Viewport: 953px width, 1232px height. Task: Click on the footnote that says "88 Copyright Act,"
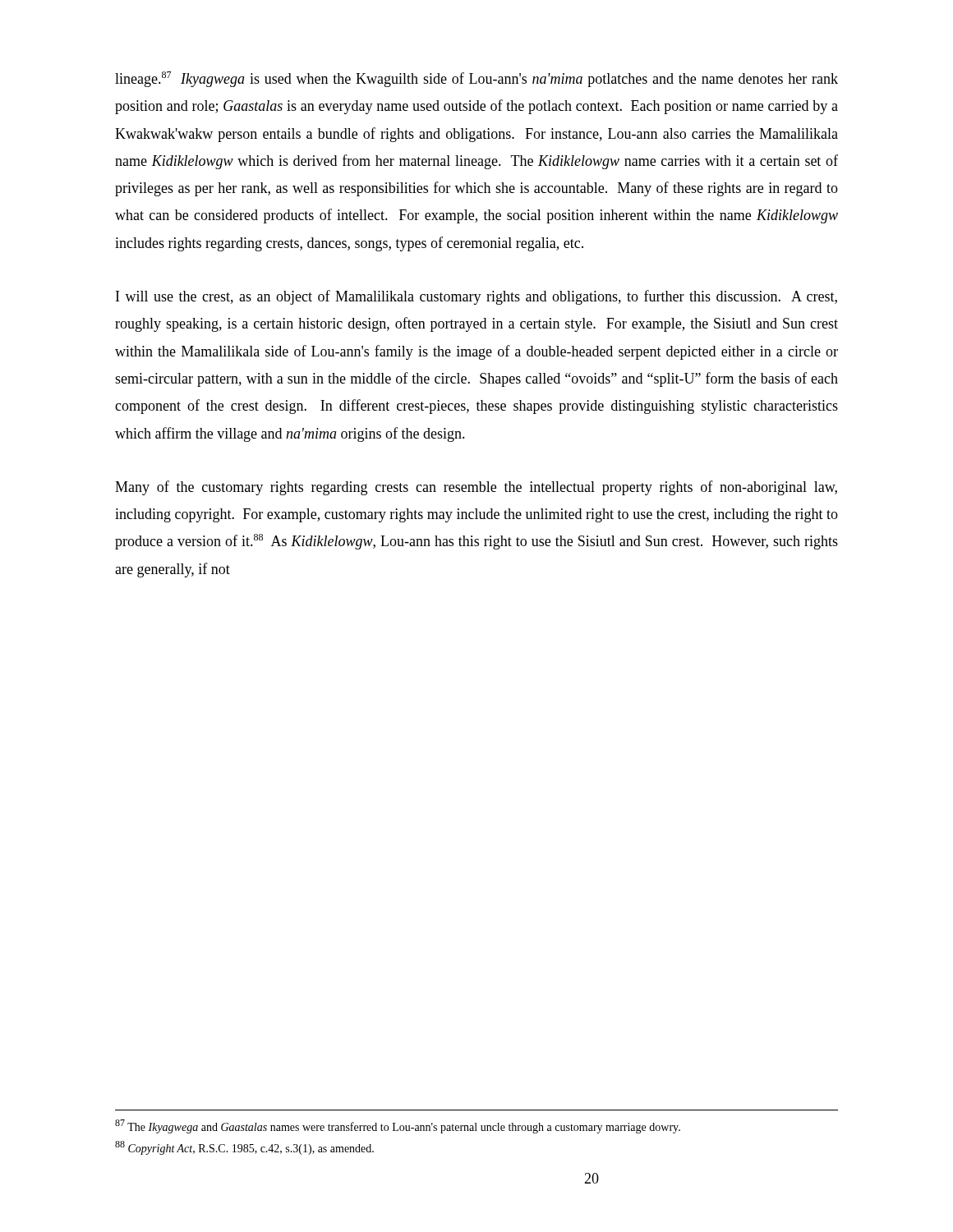coord(245,1146)
